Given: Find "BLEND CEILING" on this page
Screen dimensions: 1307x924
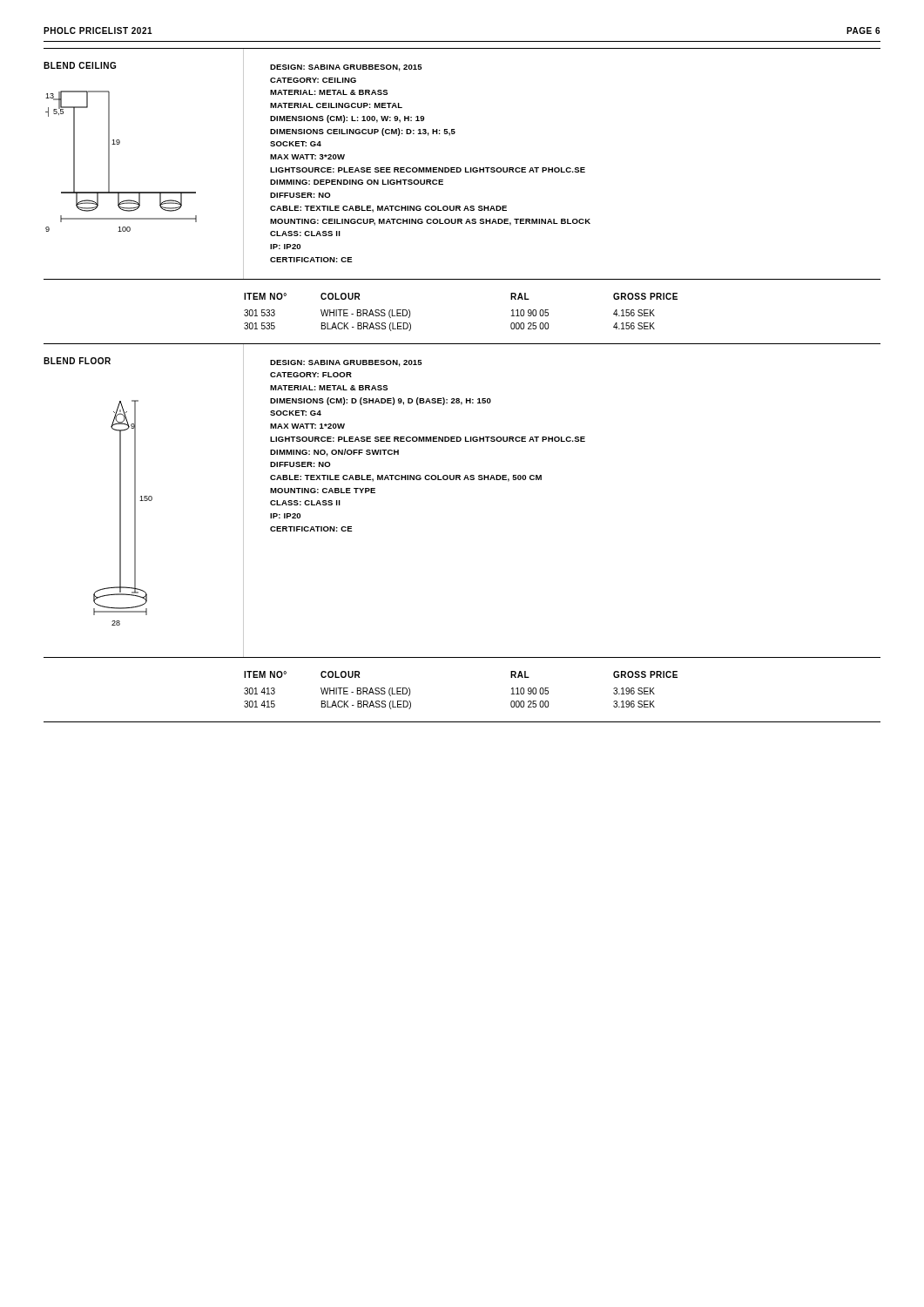Looking at the screenshot, I should tap(80, 66).
